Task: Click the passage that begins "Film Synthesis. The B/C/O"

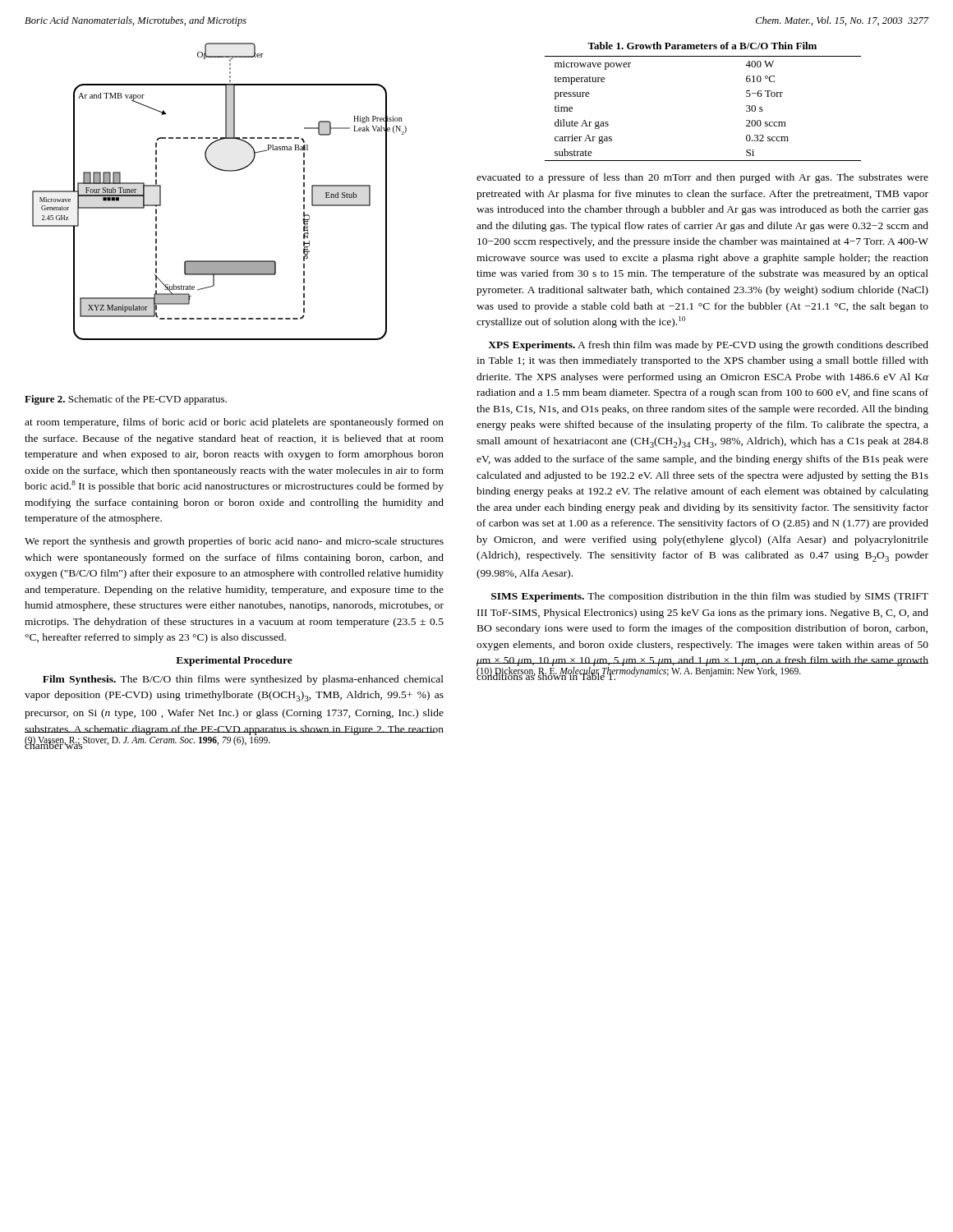Action: (x=234, y=712)
